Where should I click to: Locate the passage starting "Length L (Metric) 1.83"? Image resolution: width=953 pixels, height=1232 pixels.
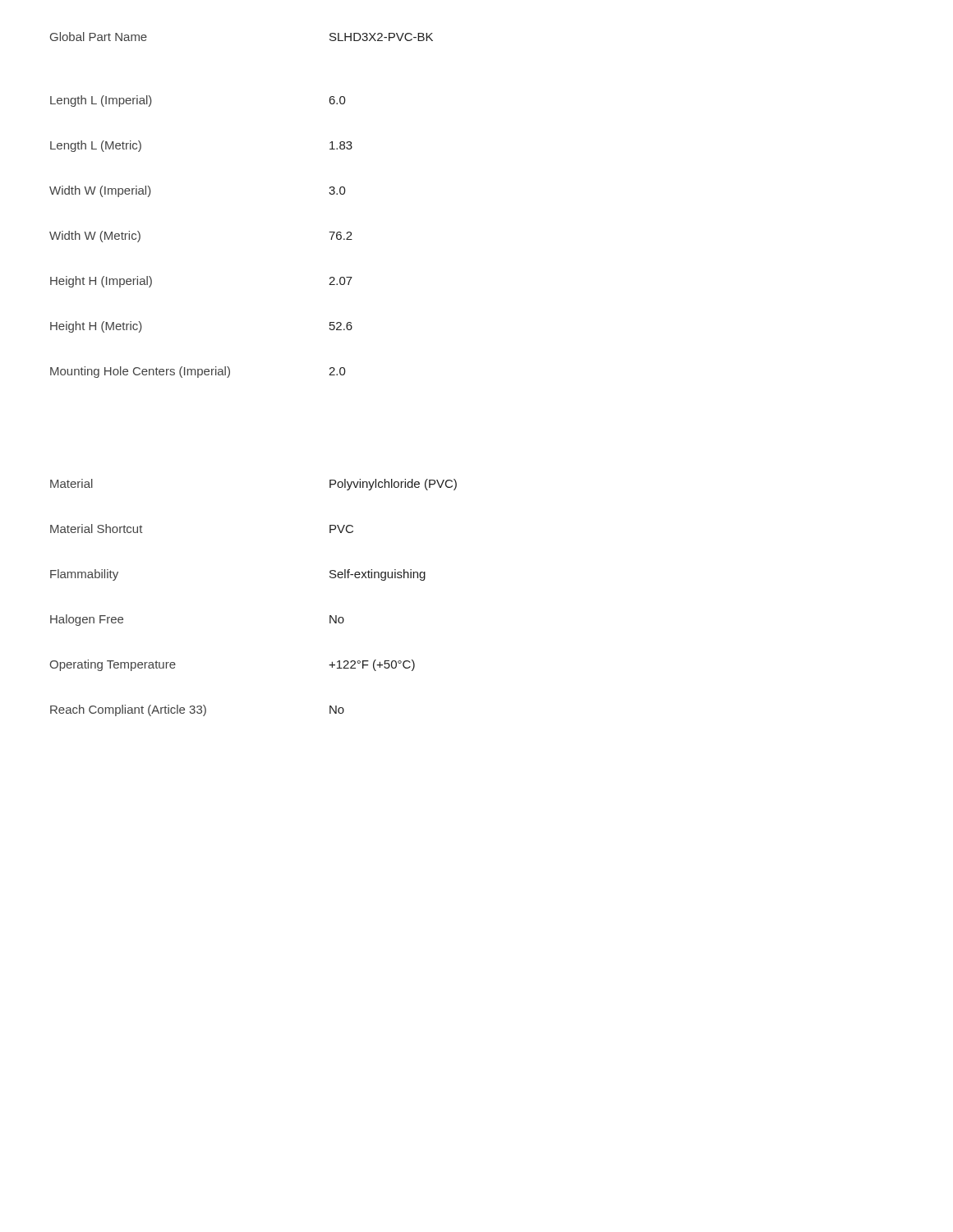92,146
